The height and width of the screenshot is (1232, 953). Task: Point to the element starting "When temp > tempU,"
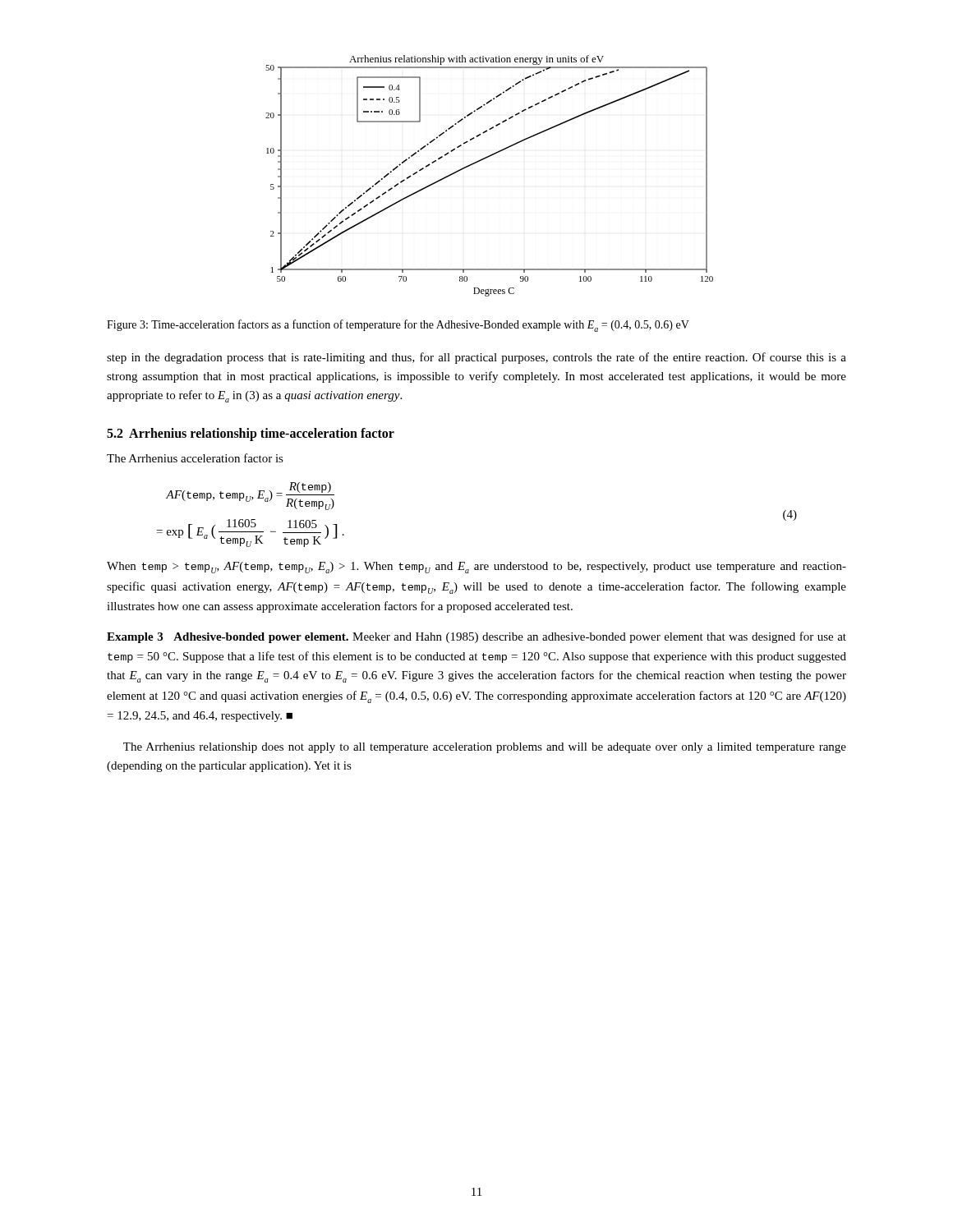click(476, 586)
